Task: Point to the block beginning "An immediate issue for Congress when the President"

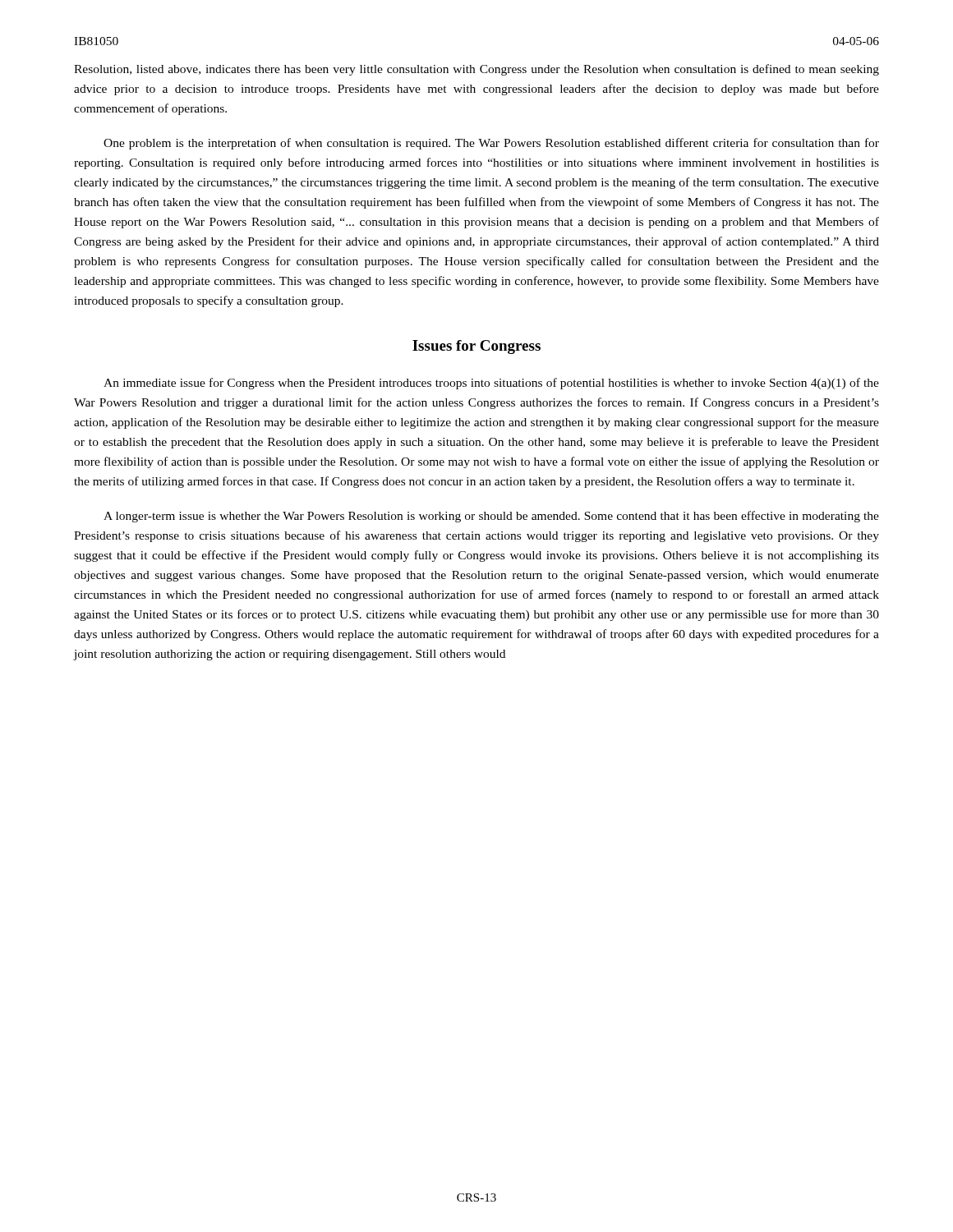Action: tap(476, 432)
